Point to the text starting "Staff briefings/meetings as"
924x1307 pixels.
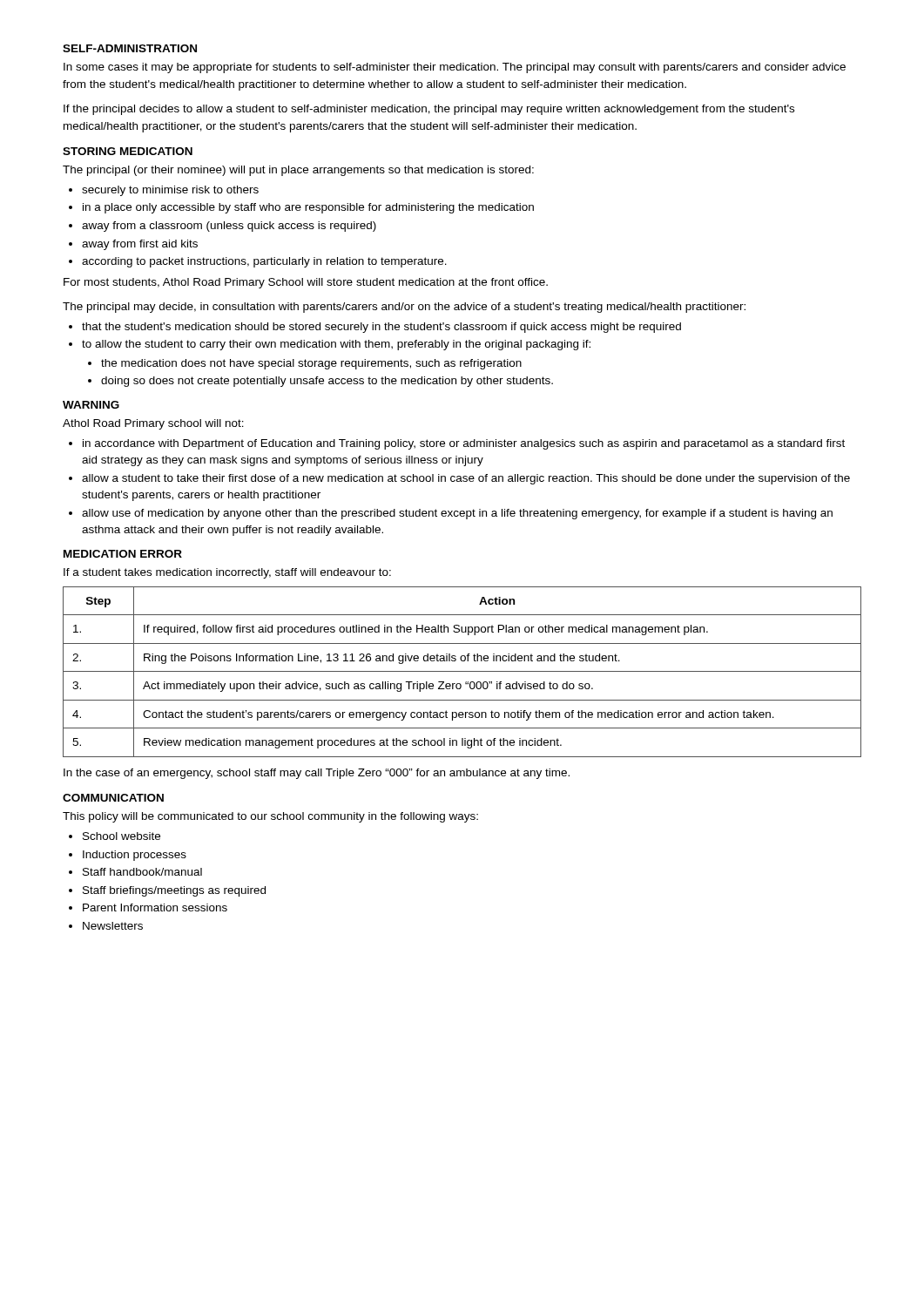coord(174,890)
